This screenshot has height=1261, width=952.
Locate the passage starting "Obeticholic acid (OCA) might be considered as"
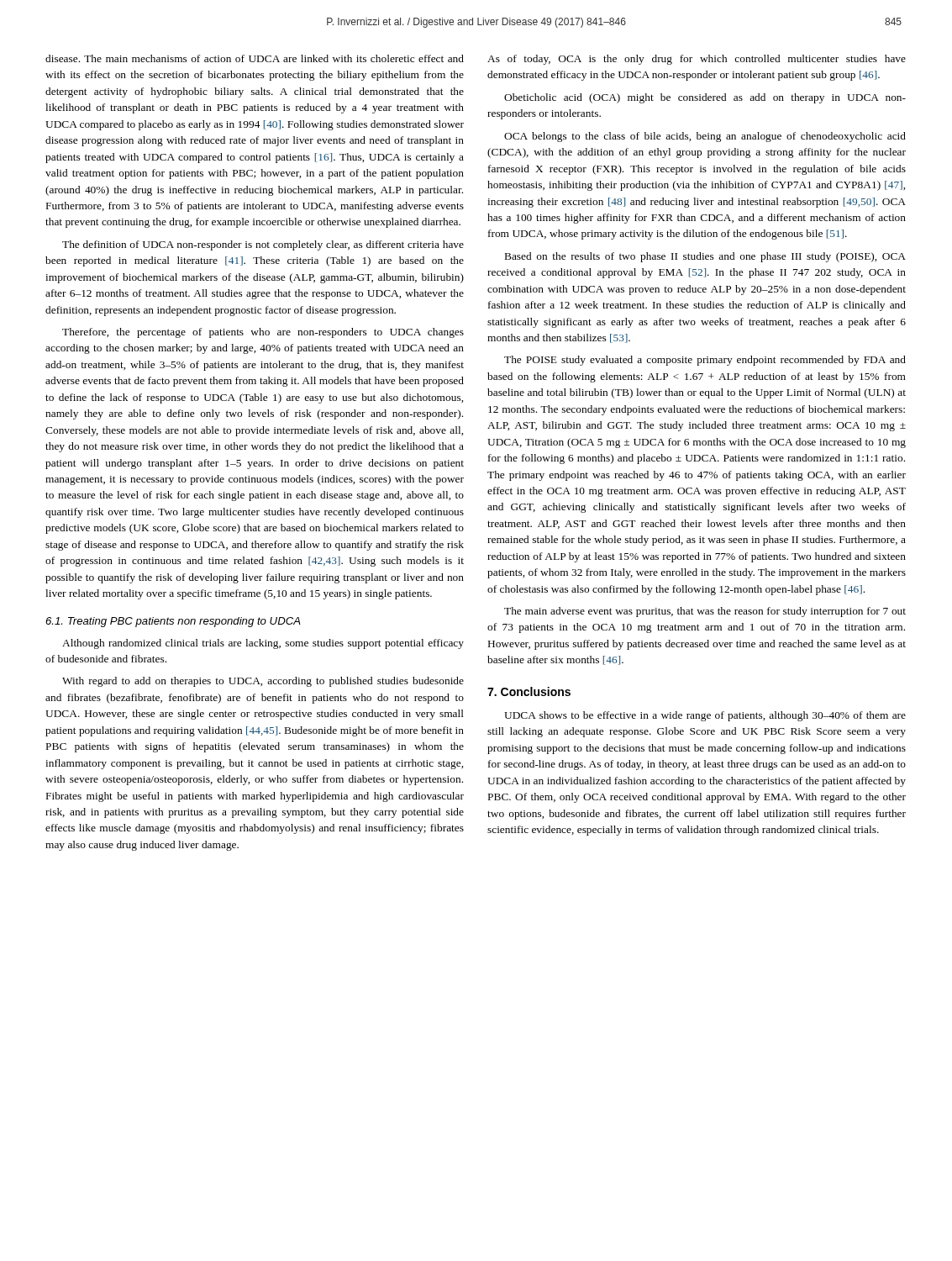[697, 105]
